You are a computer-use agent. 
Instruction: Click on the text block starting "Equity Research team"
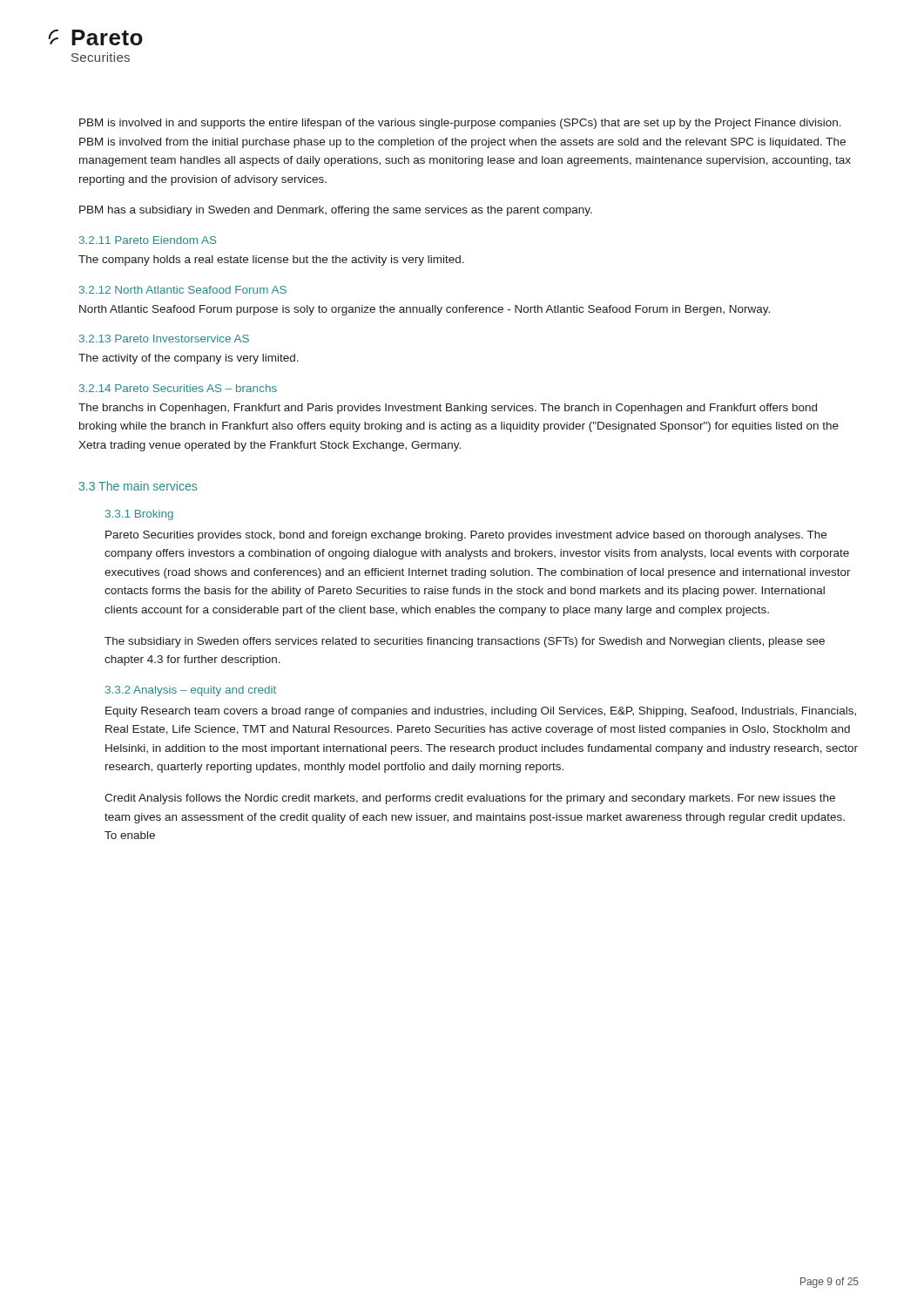coord(481,739)
